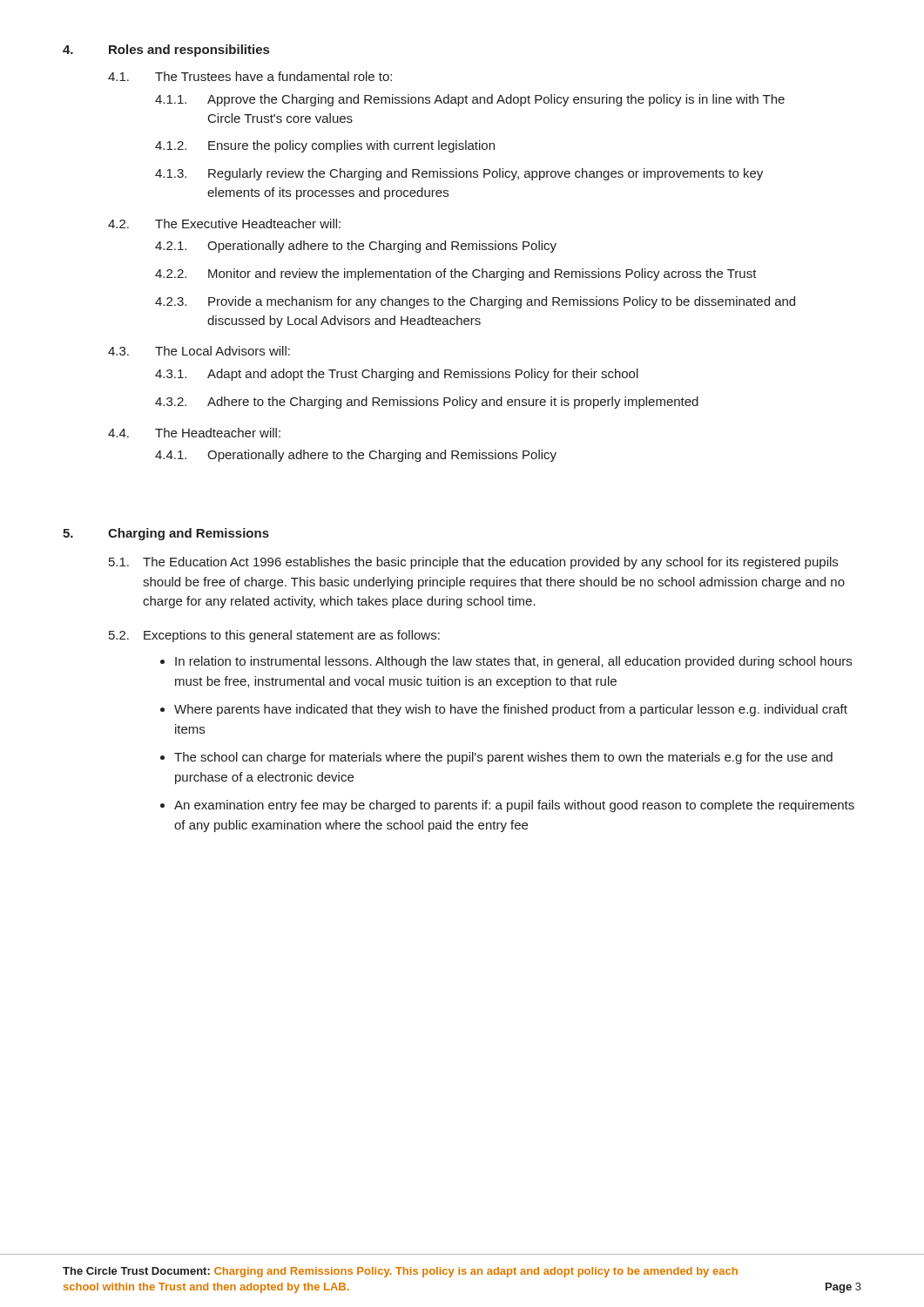Click on the section header that says "4. Roles and responsibilities"
924x1307 pixels.
click(x=166, y=49)
